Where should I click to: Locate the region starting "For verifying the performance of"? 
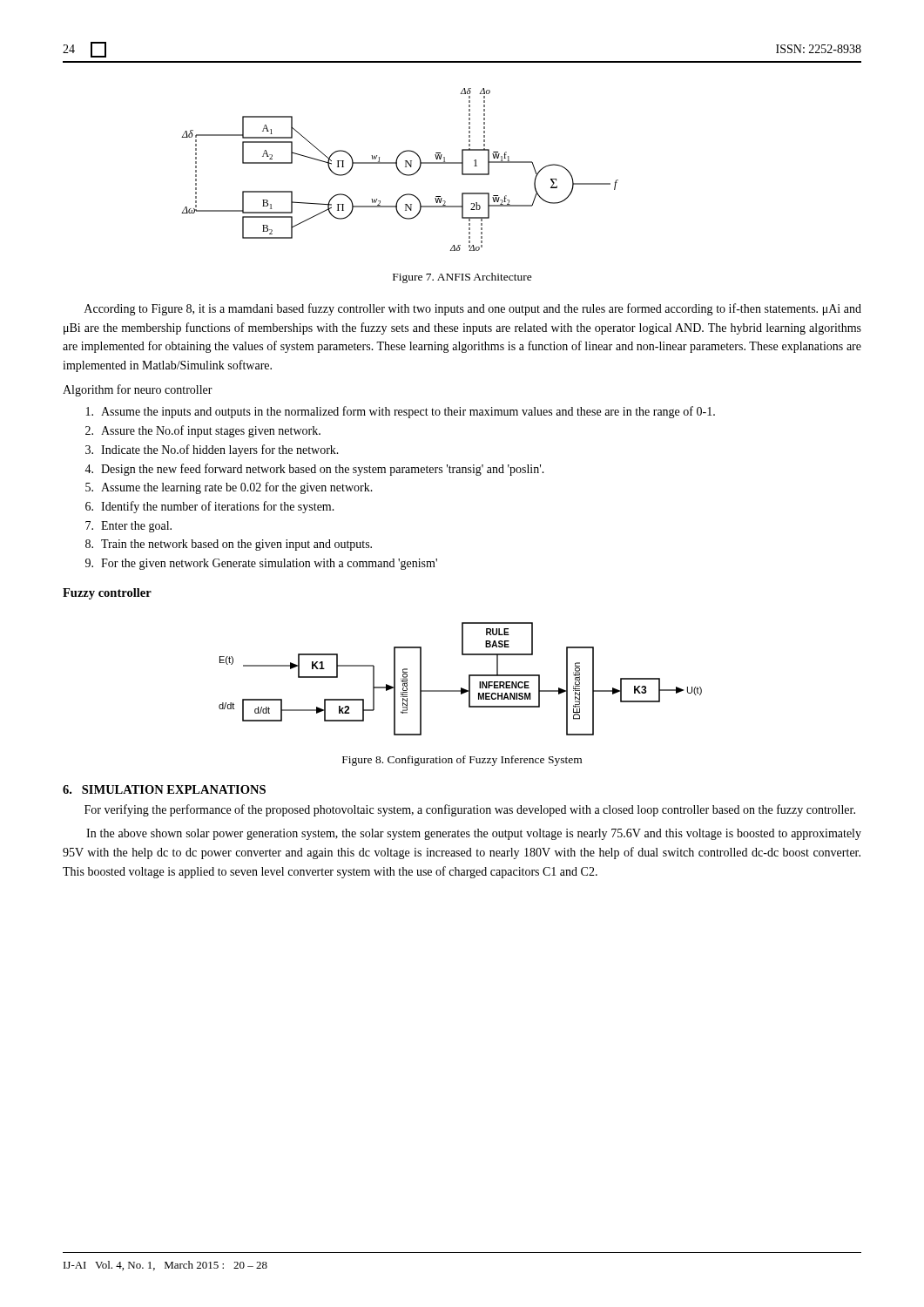[459, 810]
